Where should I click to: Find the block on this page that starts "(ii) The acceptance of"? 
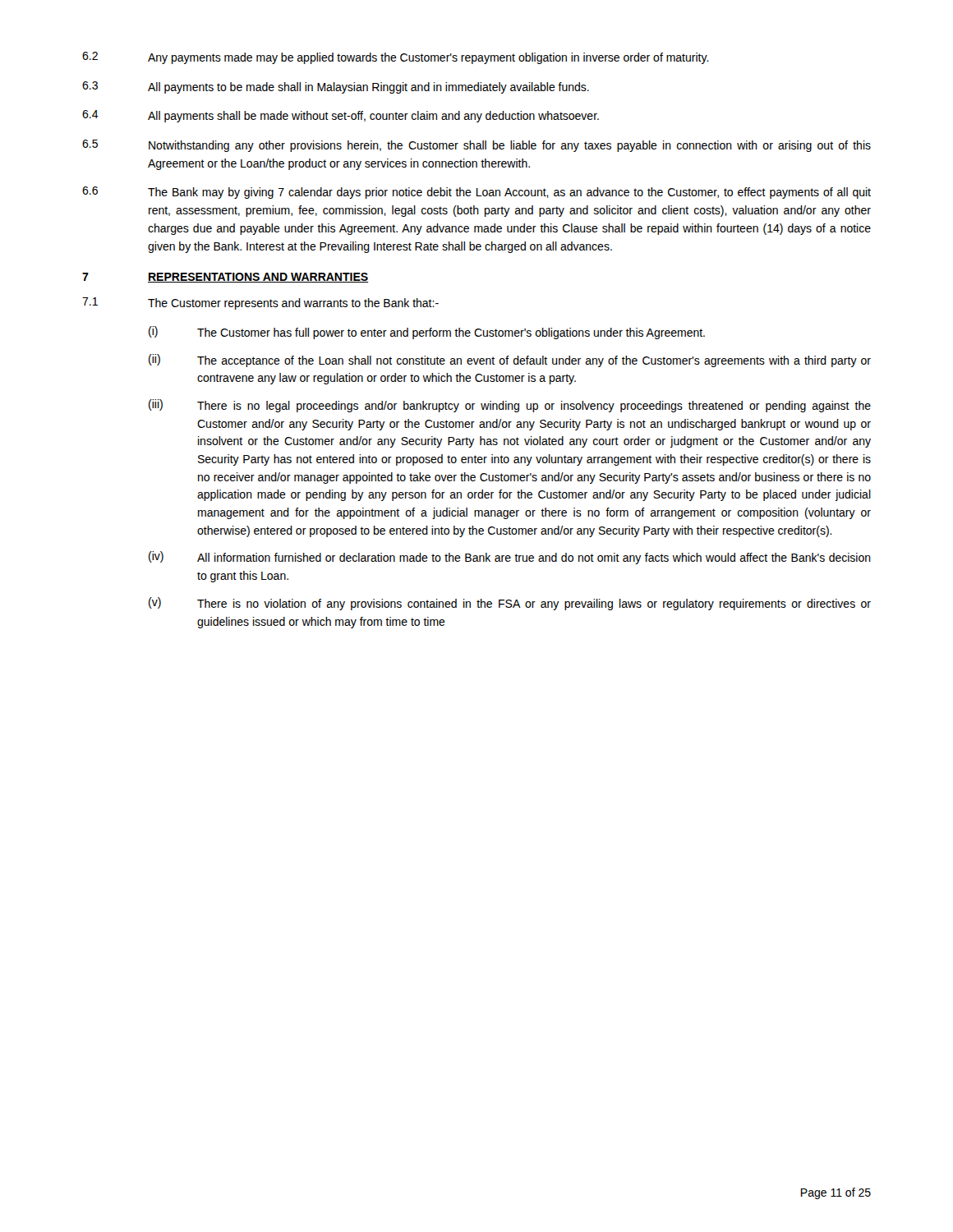pos(509,370)
